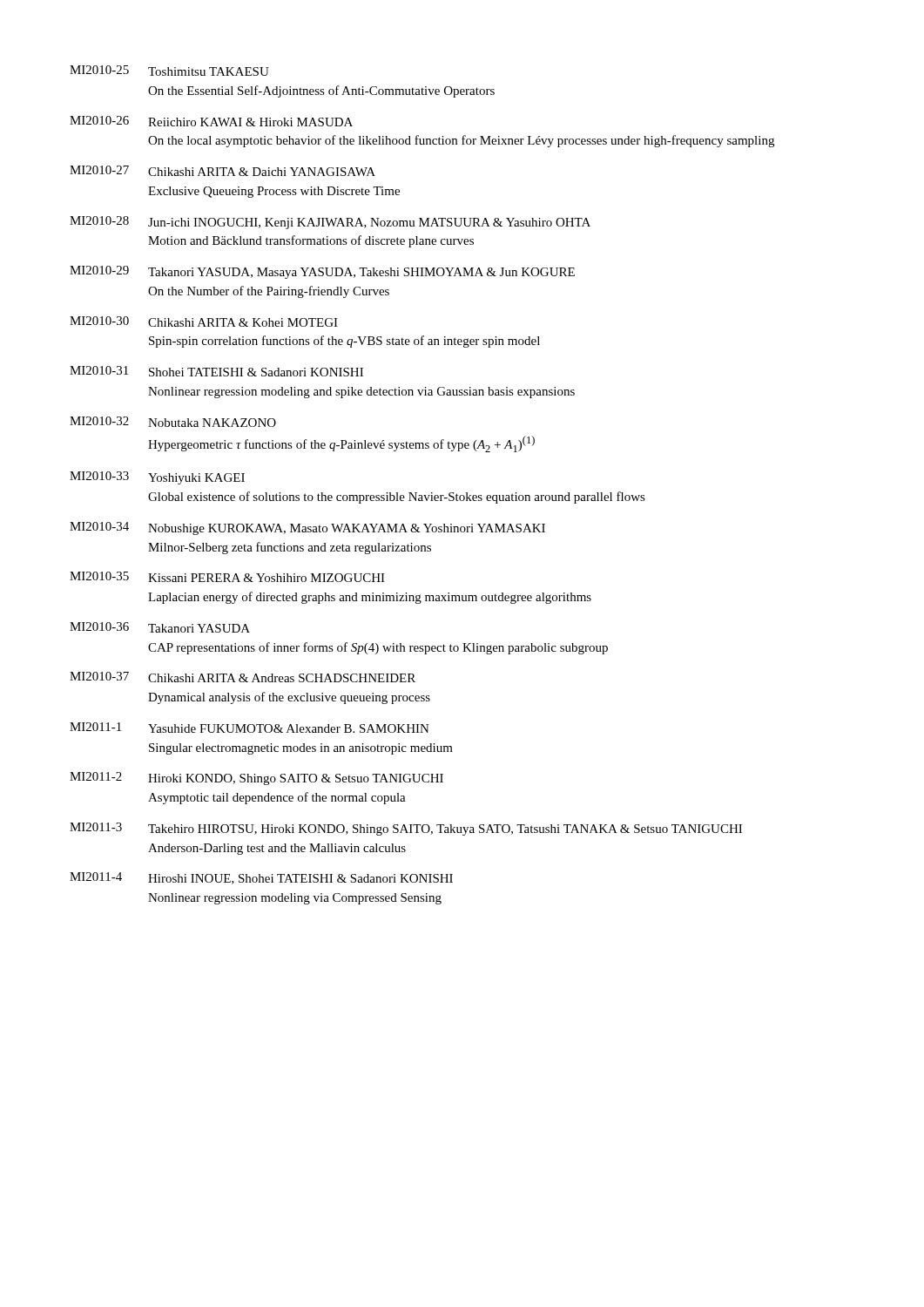Find the list item that reads "MI2011-1 Yasuhide FUKUMOTO&"
Viewport: 924px width, 1307px height.
pos(250,728)
